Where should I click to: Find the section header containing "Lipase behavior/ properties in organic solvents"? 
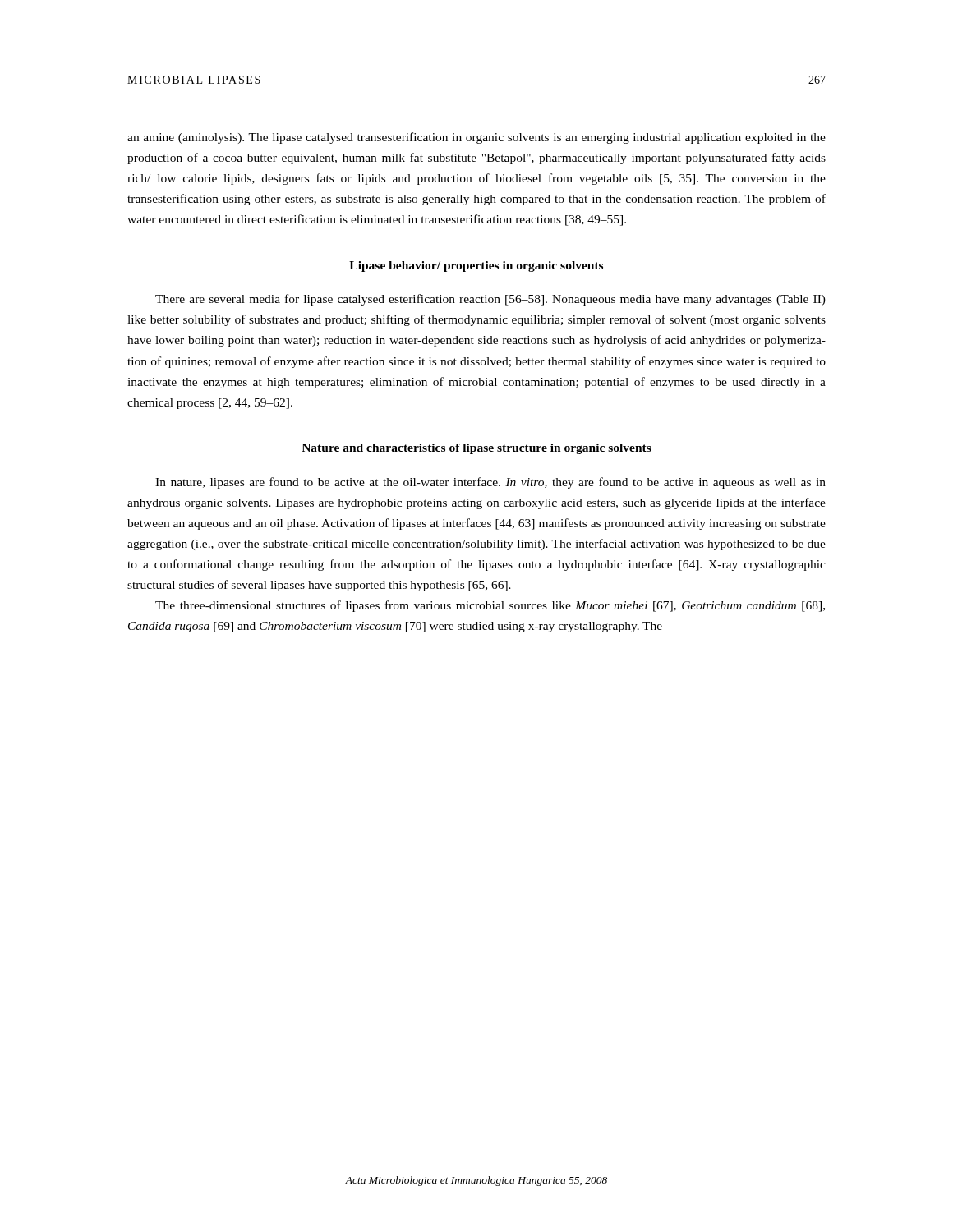[476, 265]
